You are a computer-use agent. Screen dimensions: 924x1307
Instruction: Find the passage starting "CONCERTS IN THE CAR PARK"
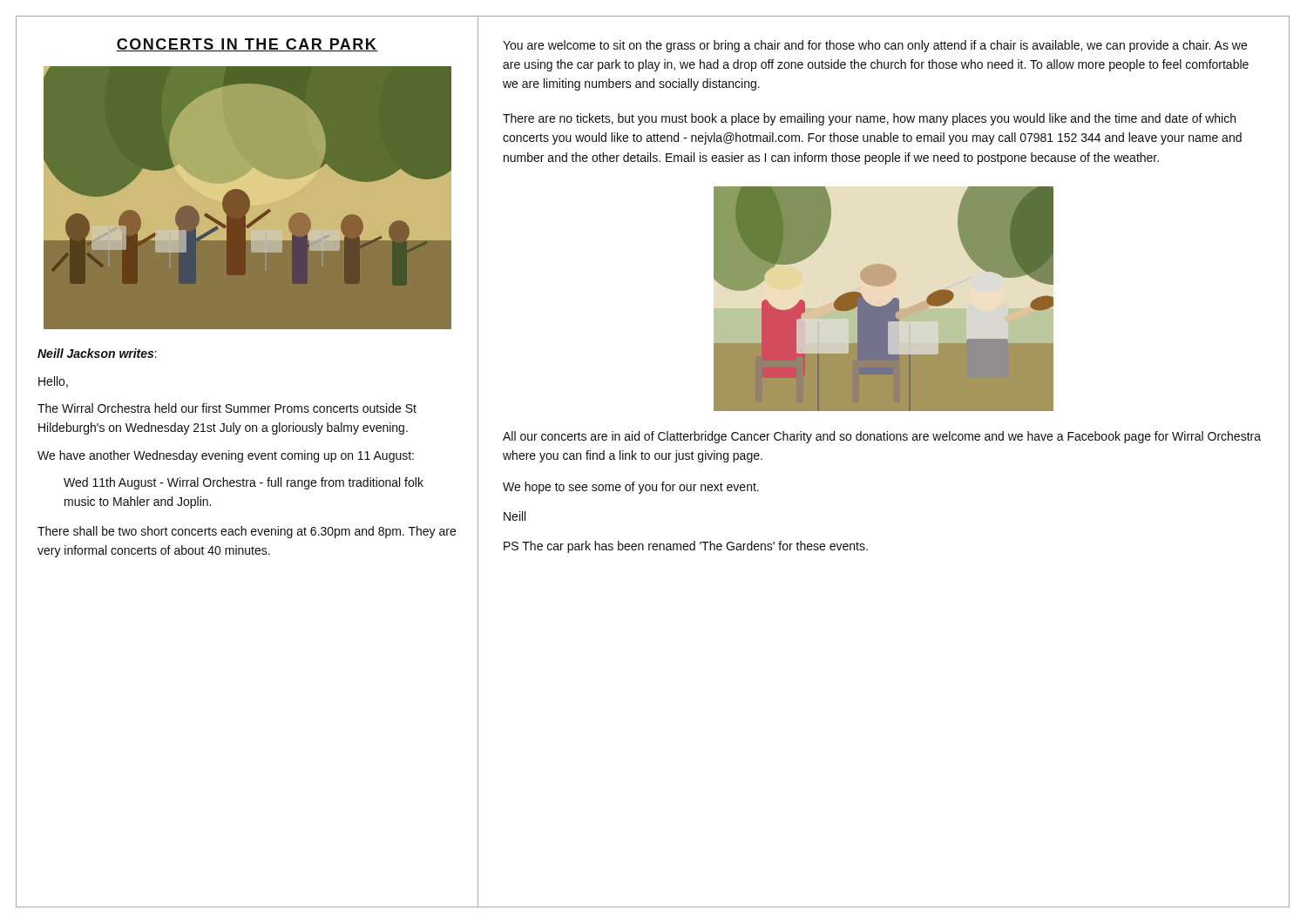click(247, 44)
